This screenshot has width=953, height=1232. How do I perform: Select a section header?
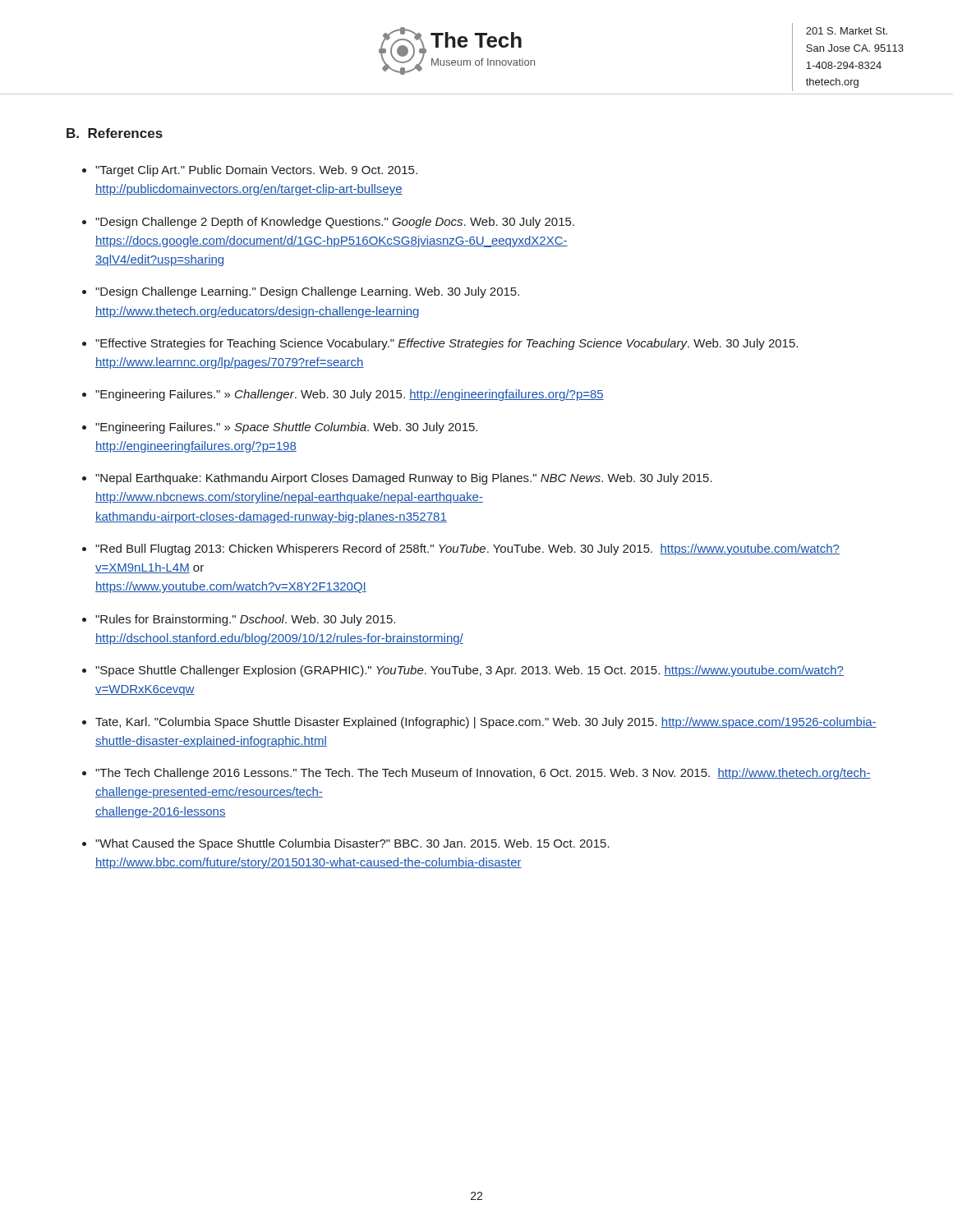coord(114,134)
